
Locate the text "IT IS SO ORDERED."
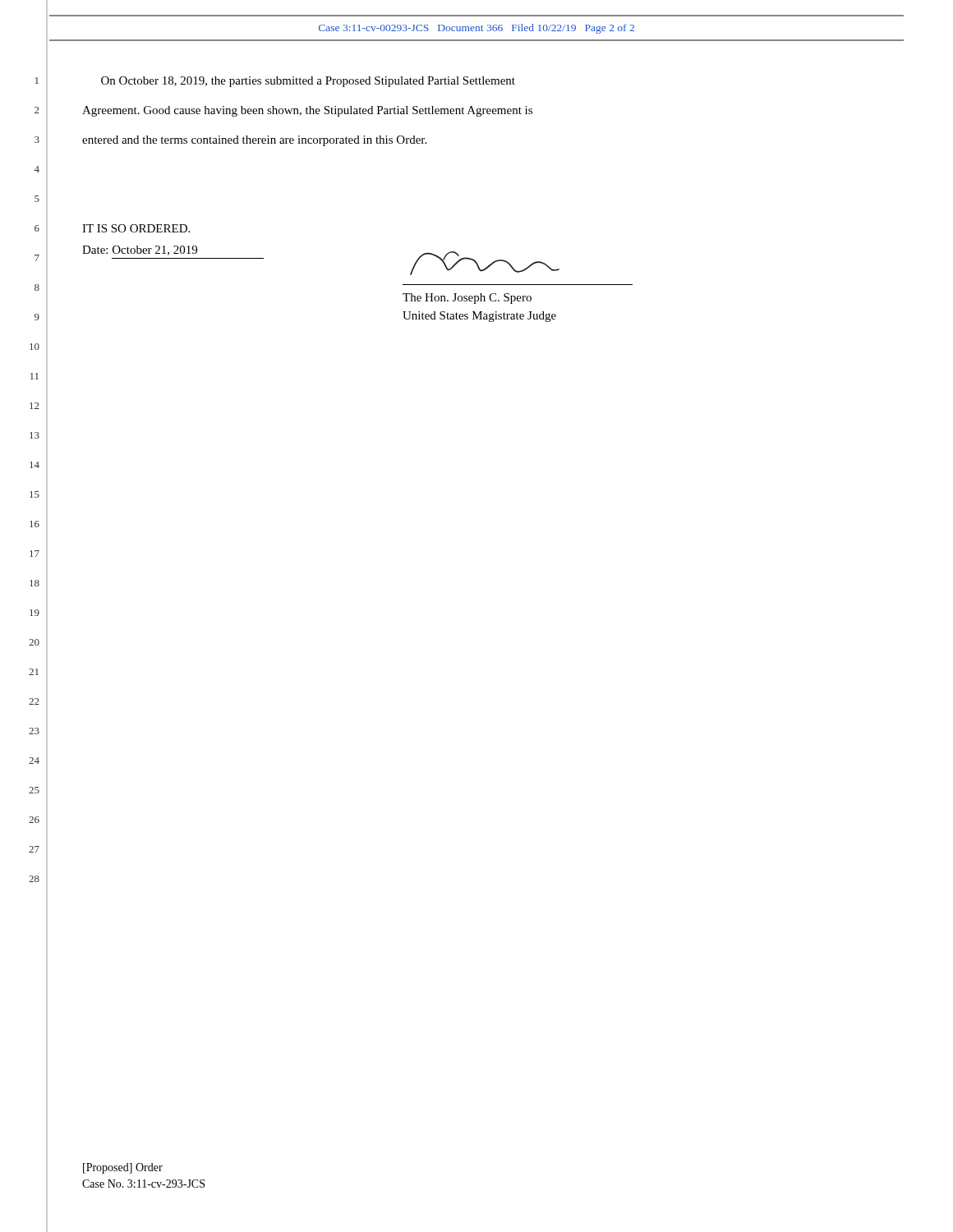pos(136,228)
